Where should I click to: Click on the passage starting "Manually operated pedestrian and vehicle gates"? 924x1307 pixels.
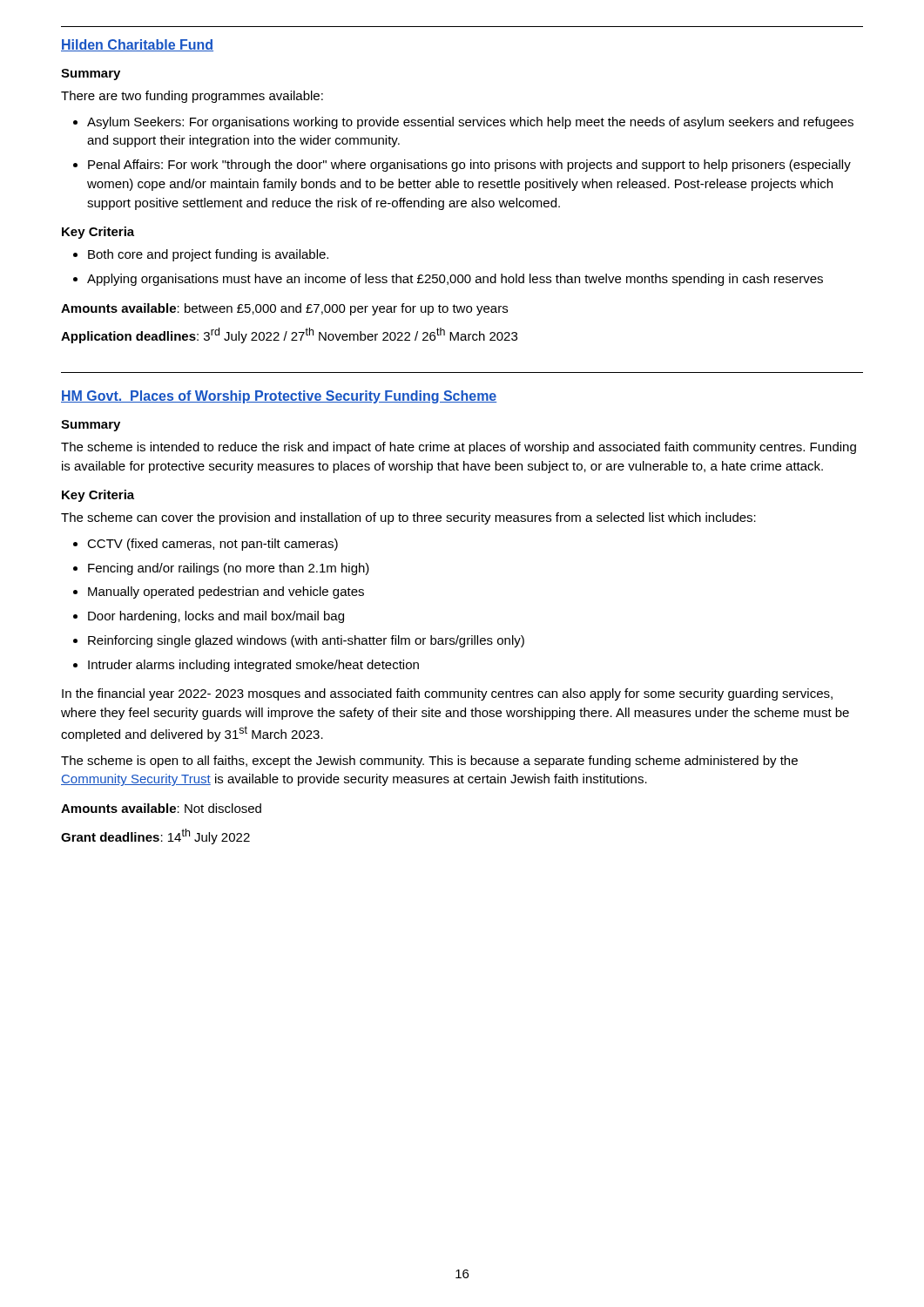(x=219, y=593)
